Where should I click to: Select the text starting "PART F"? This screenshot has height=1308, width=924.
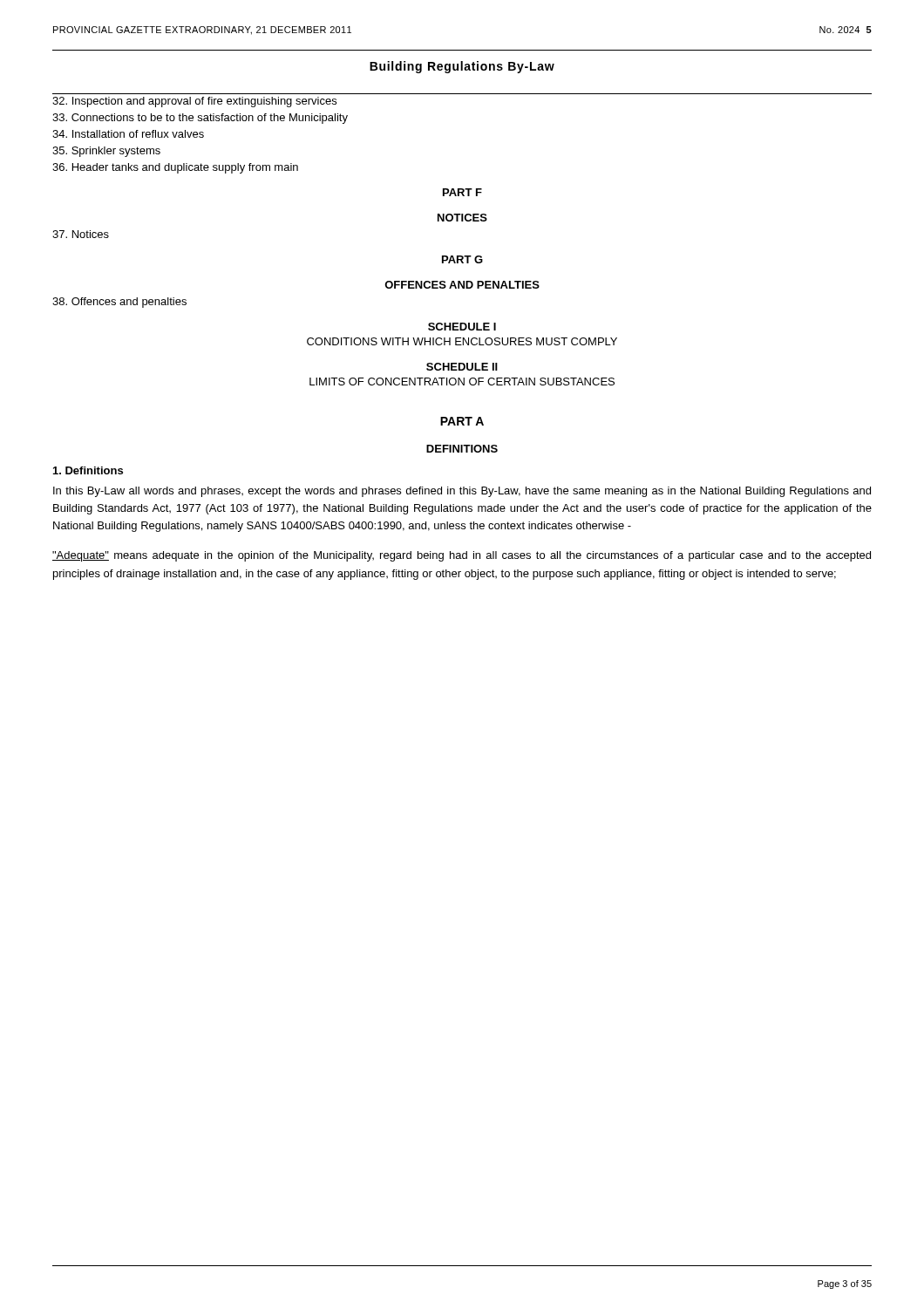(x=462, y=192)
